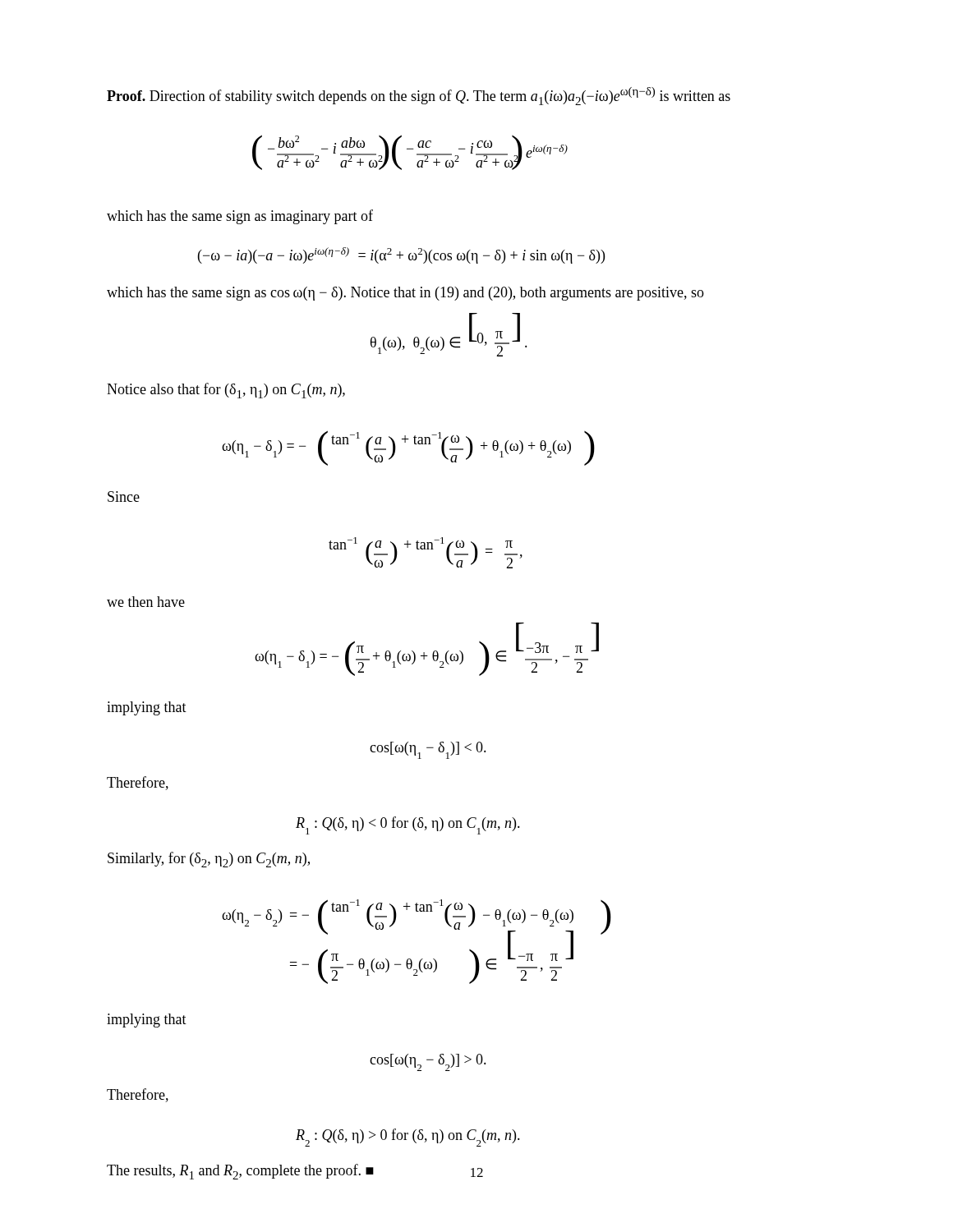This screenshot has height=1232, width=953.
Task: Point to the block beginning "which has the same sign as cos ω(η"
Action: point(405,292)
